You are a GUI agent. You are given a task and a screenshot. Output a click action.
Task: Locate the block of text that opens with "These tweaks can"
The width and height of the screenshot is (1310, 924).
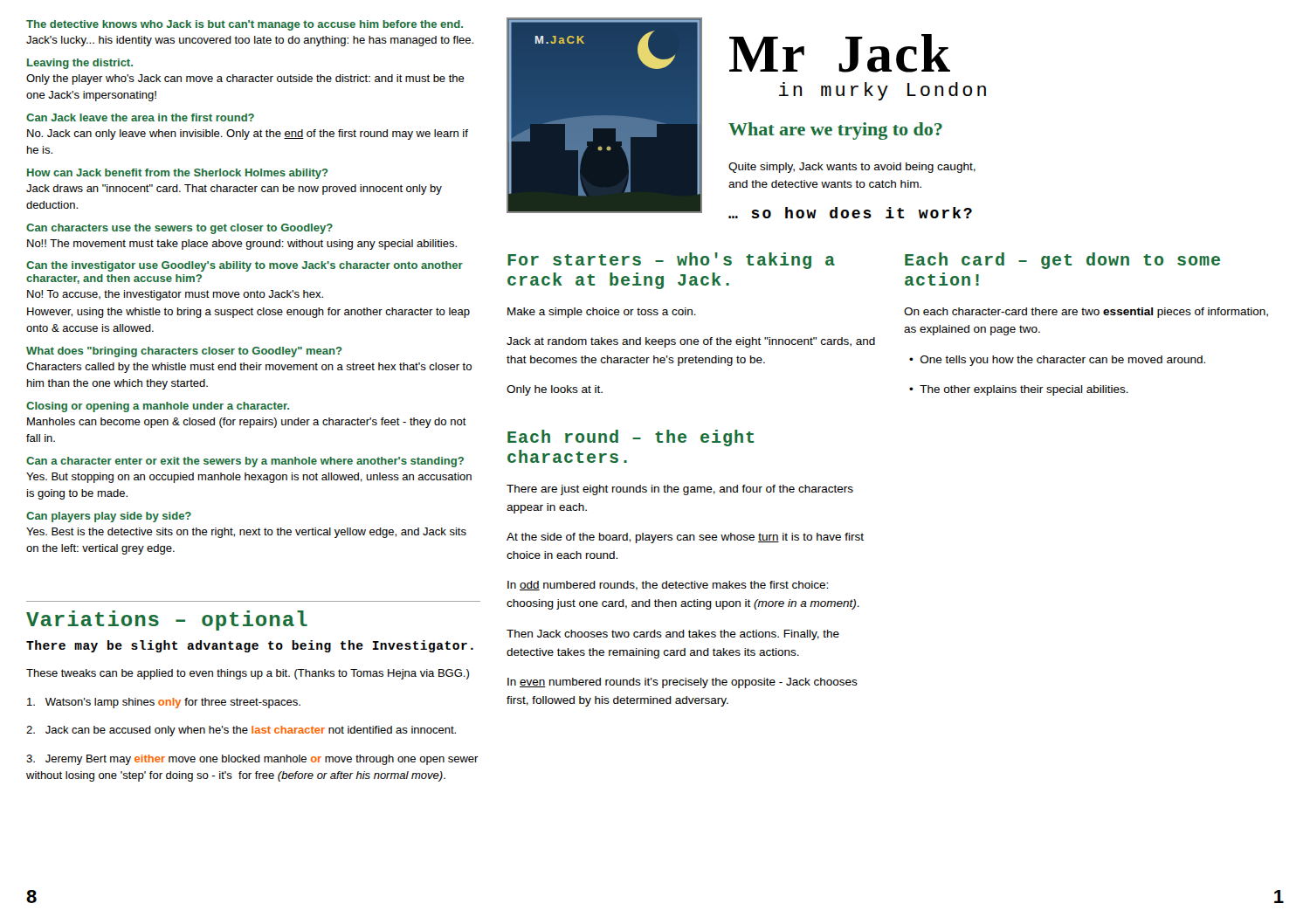pos(253,673)
